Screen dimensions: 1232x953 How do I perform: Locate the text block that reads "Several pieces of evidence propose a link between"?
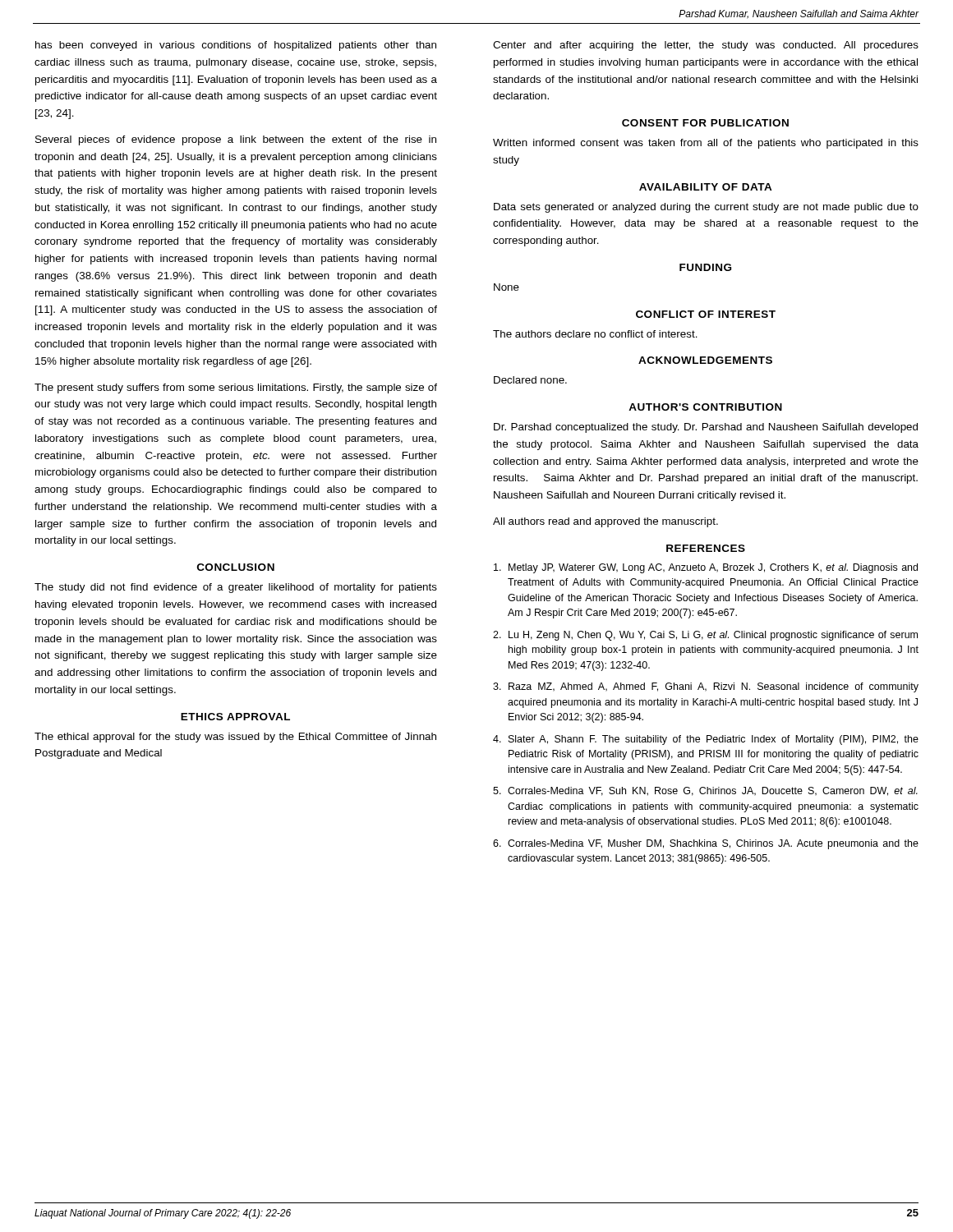point(236,250)
